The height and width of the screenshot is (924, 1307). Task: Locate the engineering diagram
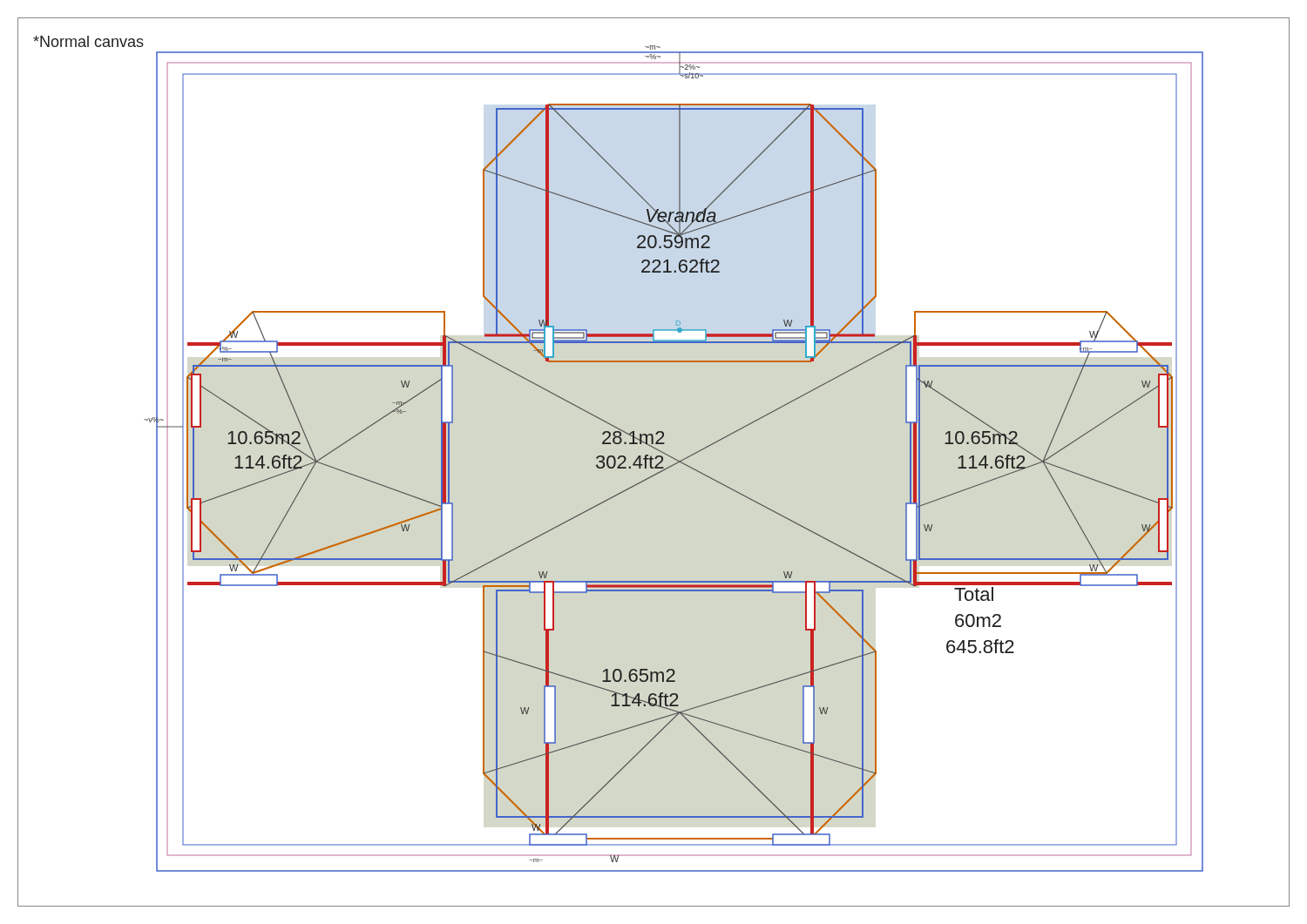[693, 462]
